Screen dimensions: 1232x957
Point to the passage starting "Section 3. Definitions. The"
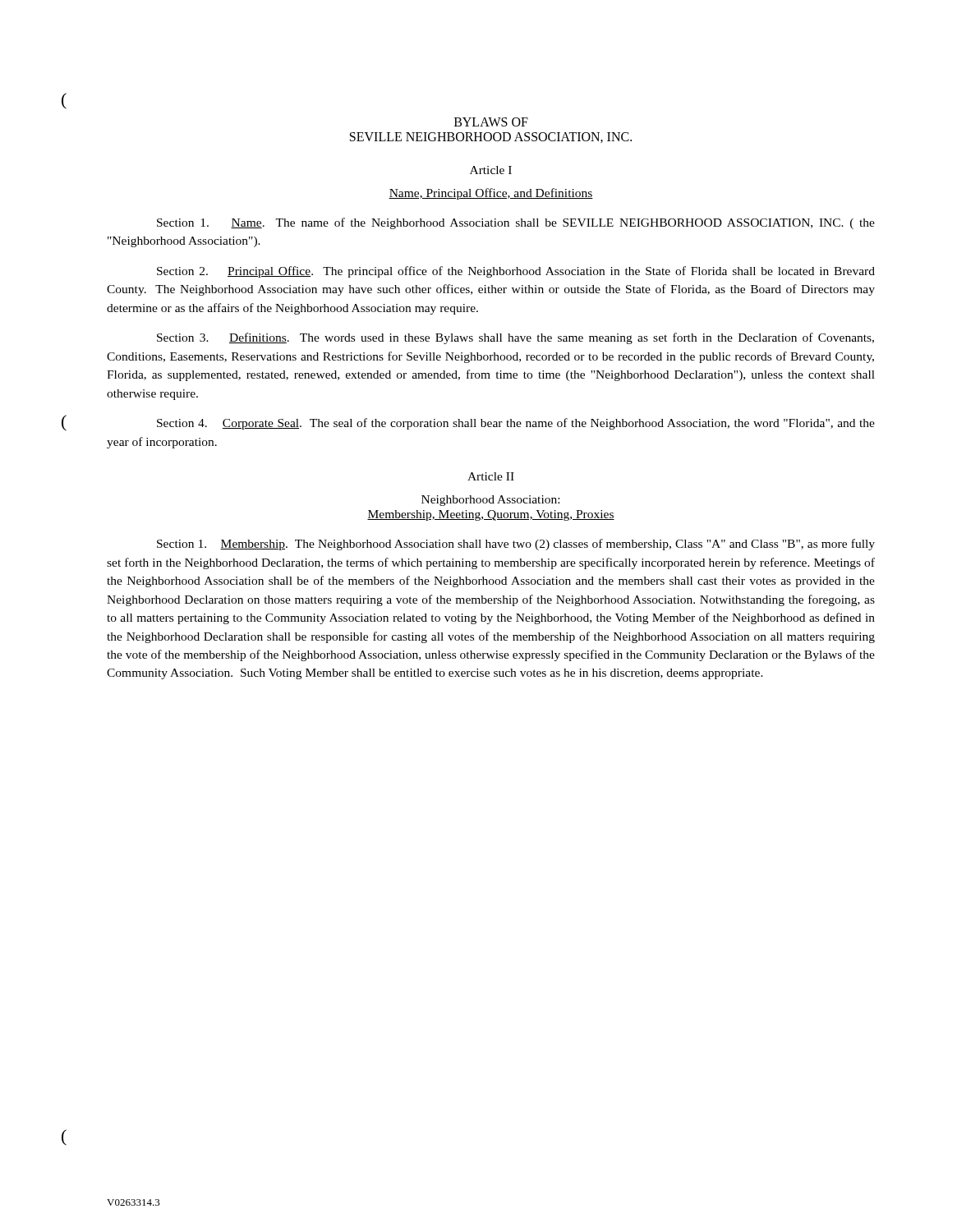click(x=491, y=365)
